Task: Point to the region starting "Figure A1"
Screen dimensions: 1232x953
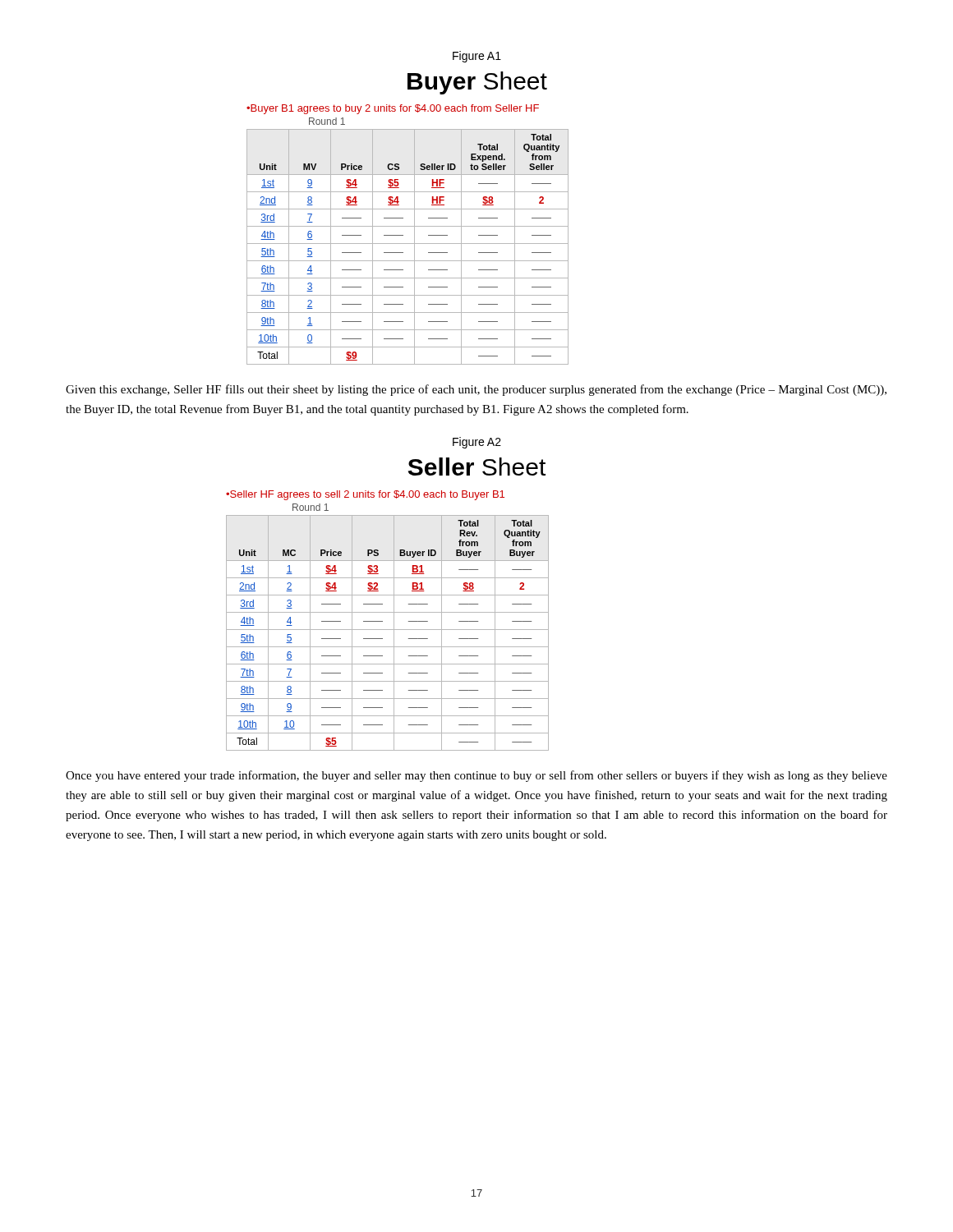Action: tap(476, 56)
